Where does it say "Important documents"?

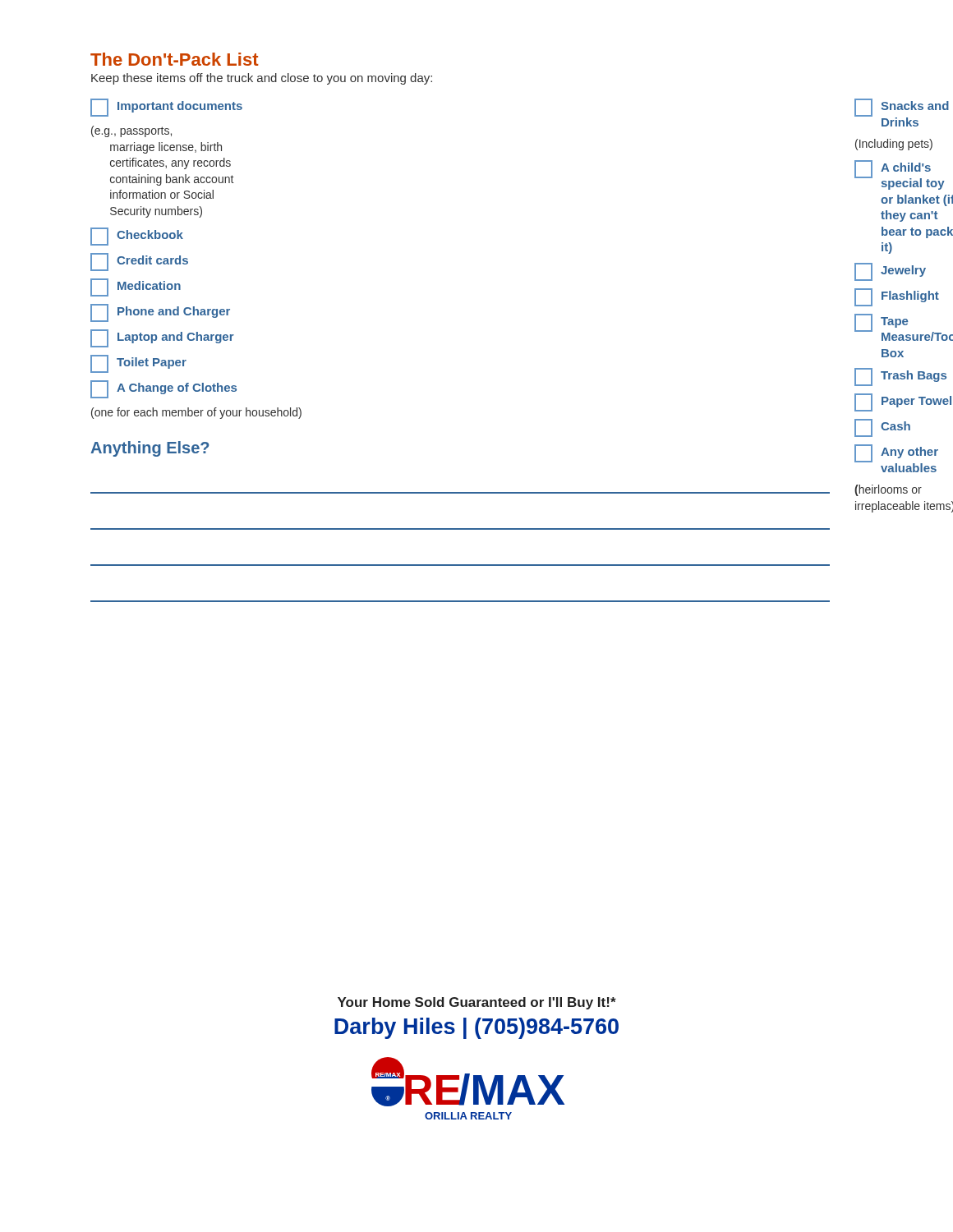[x=166, y=107]
